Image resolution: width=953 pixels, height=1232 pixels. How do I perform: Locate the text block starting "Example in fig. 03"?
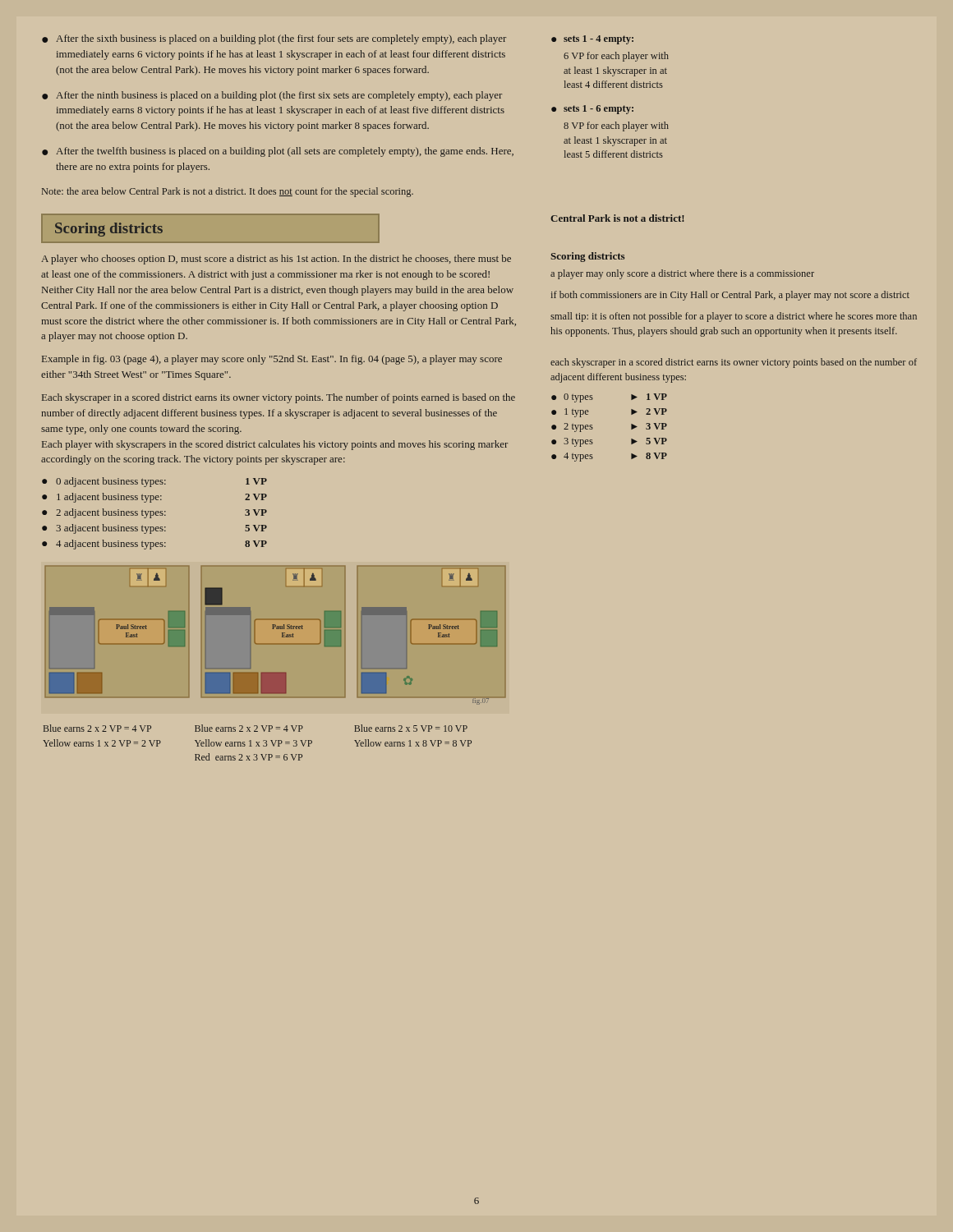[272, 367]
